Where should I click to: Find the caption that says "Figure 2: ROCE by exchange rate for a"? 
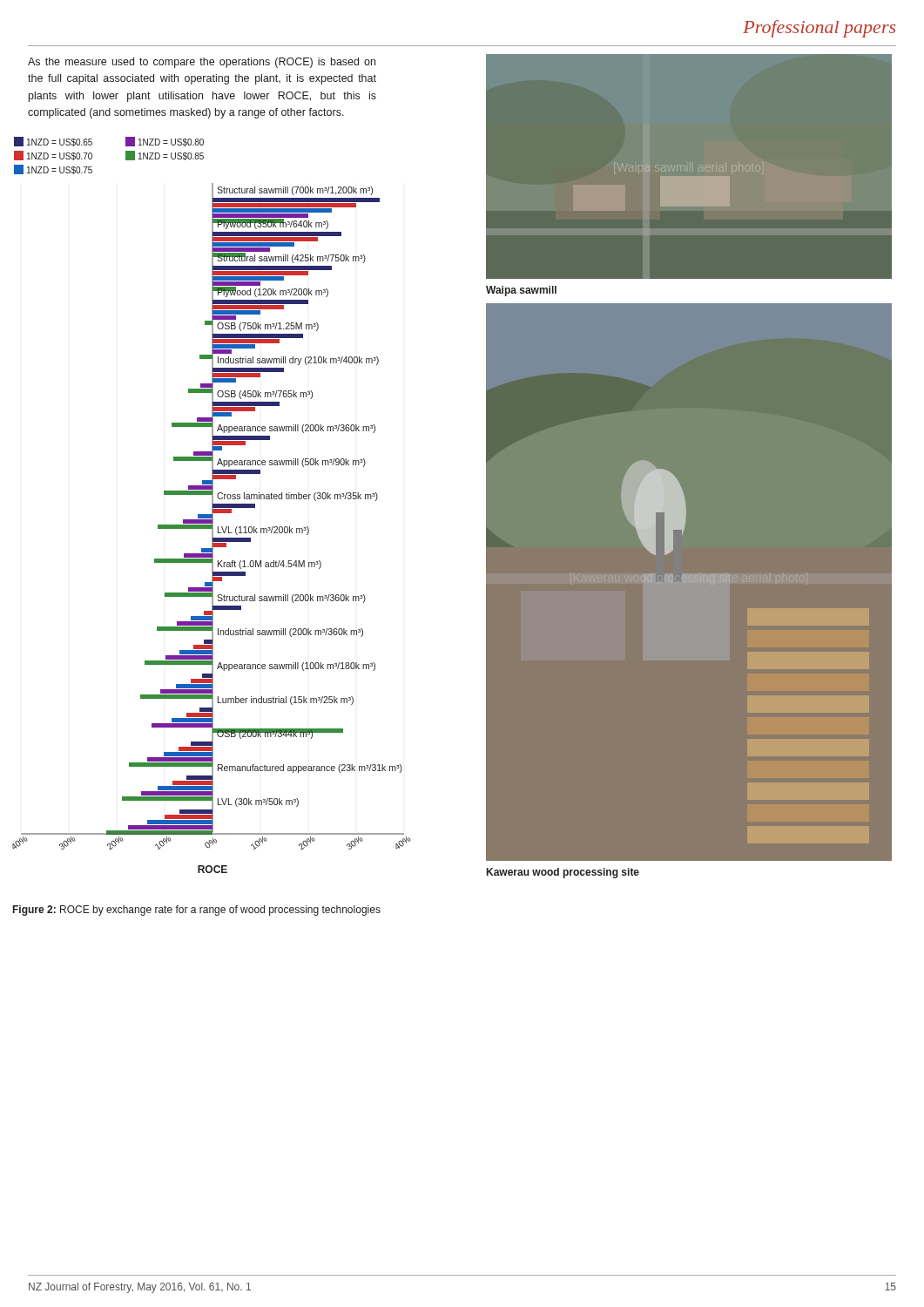(196, 910)
